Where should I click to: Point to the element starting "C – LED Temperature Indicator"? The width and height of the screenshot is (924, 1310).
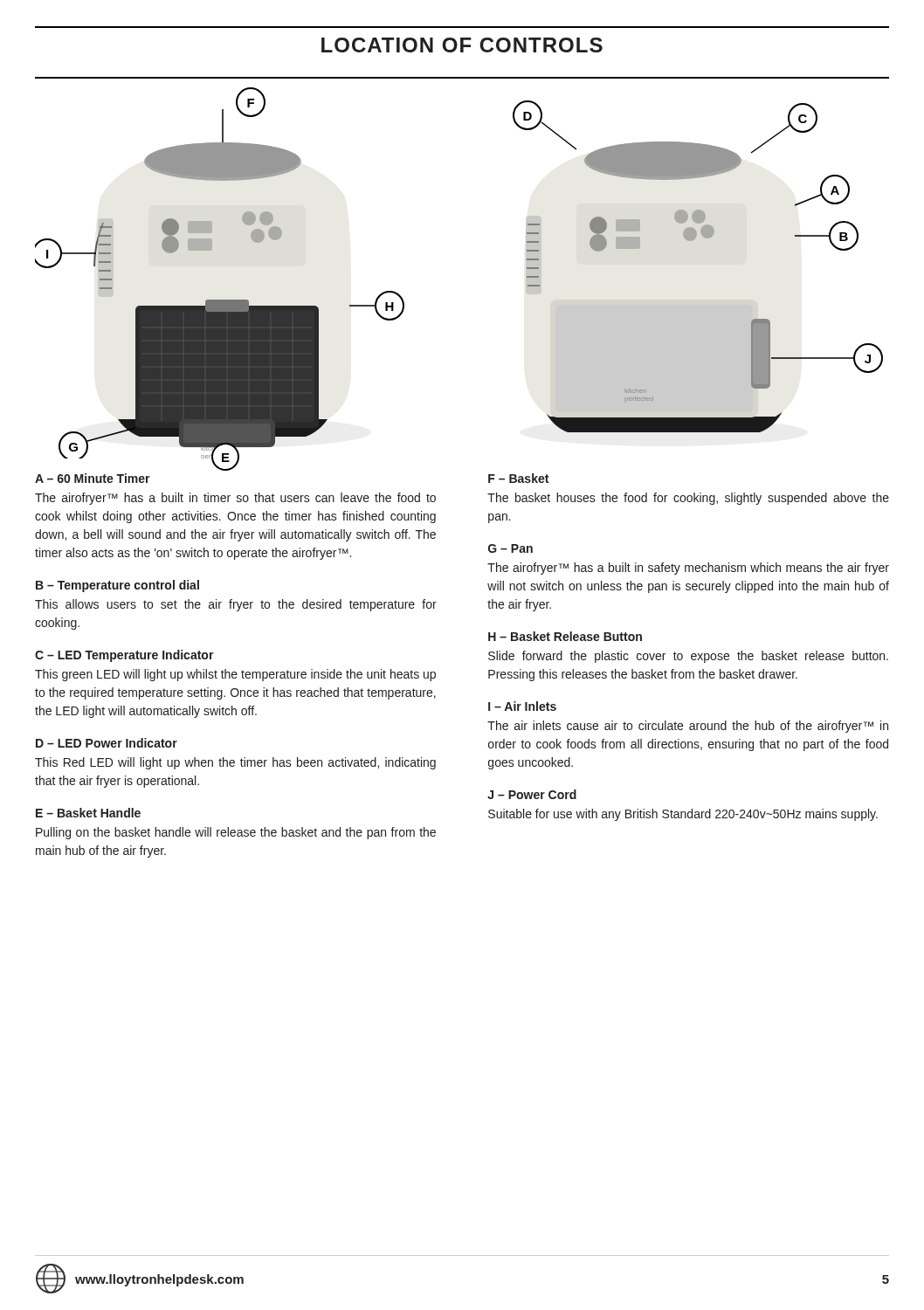coord(124,656)
